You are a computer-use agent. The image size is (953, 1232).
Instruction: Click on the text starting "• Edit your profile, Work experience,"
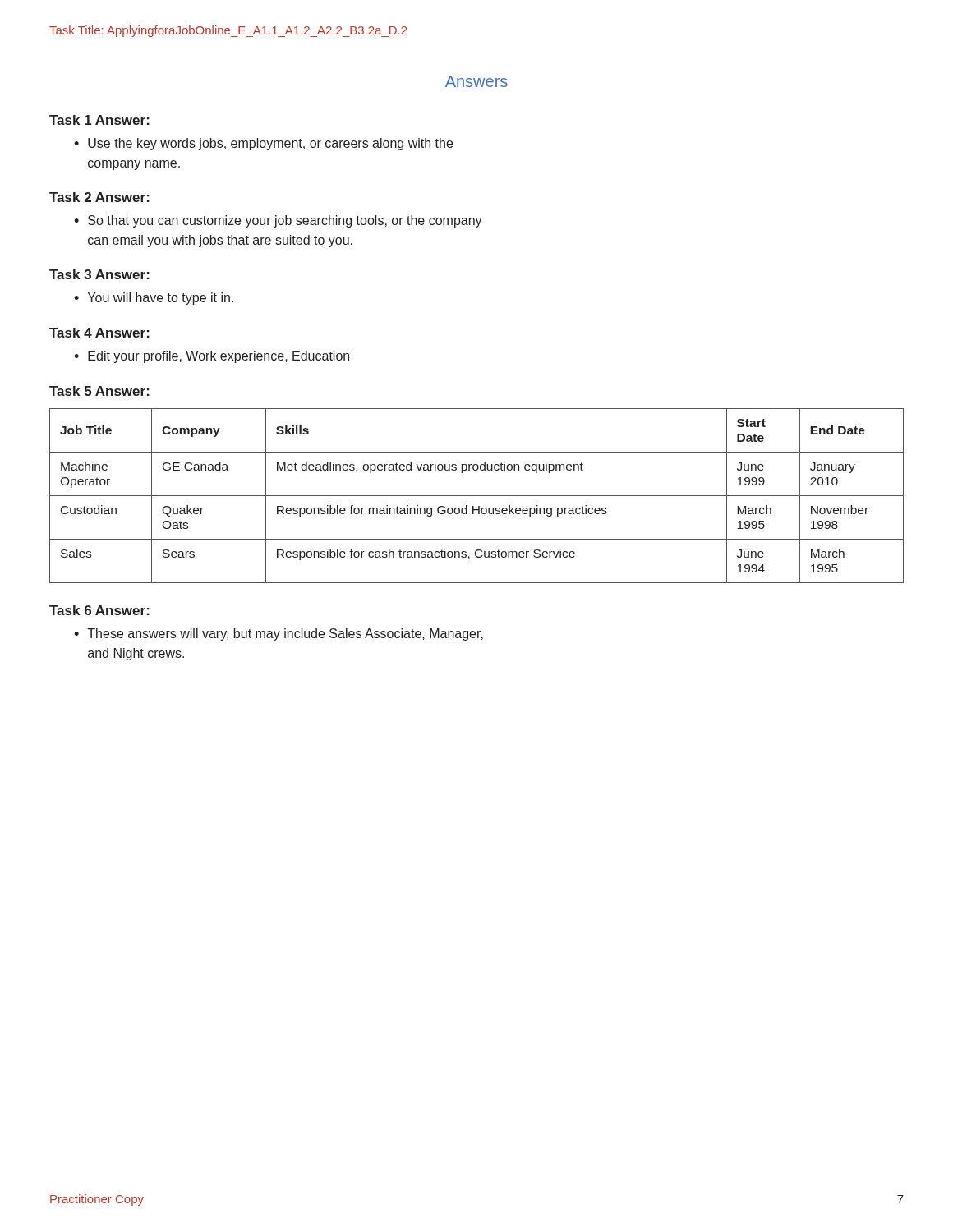tap(212, 357)
